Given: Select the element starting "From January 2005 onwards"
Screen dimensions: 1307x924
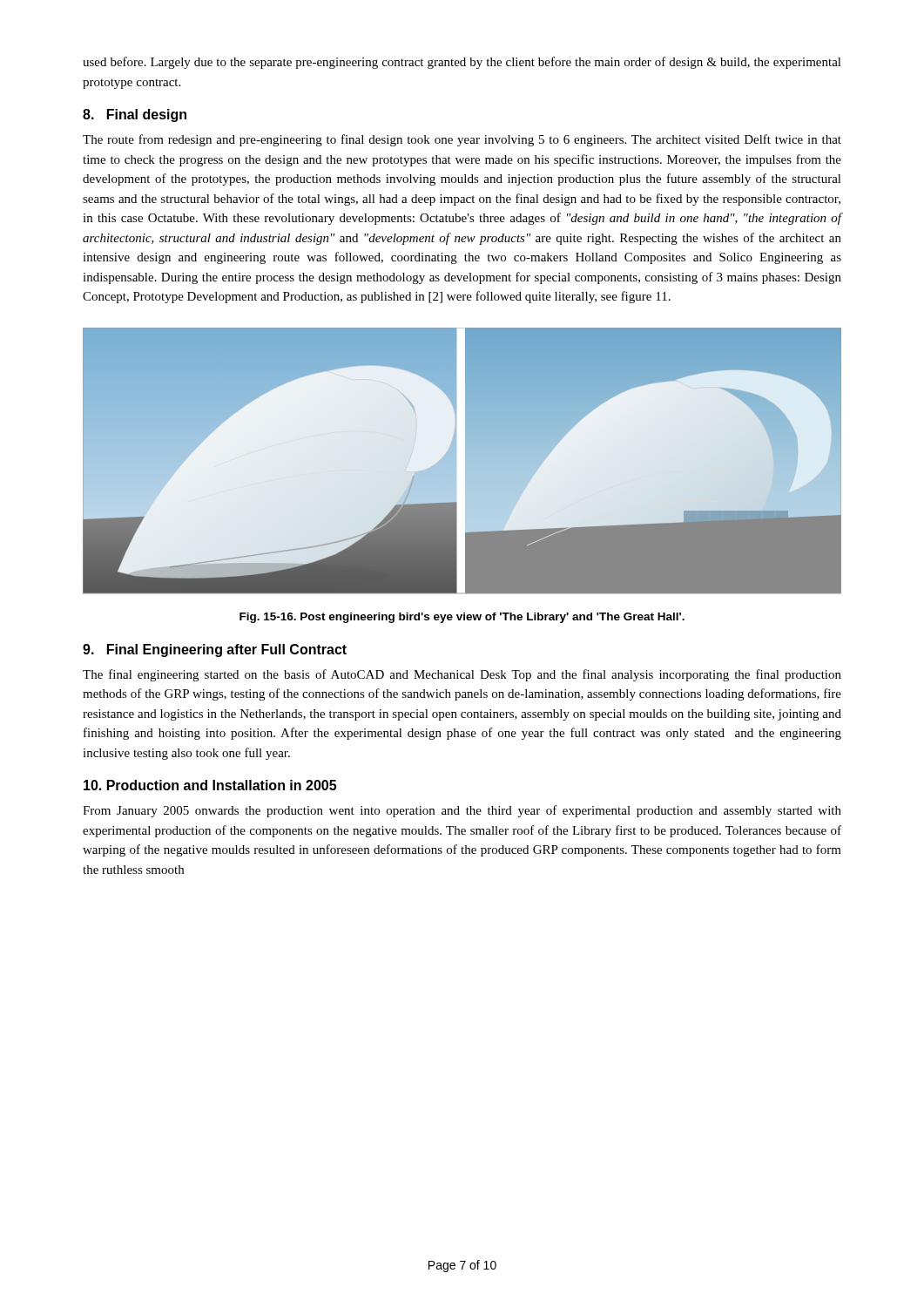Looking at the screenshot, I should [462, 840].
